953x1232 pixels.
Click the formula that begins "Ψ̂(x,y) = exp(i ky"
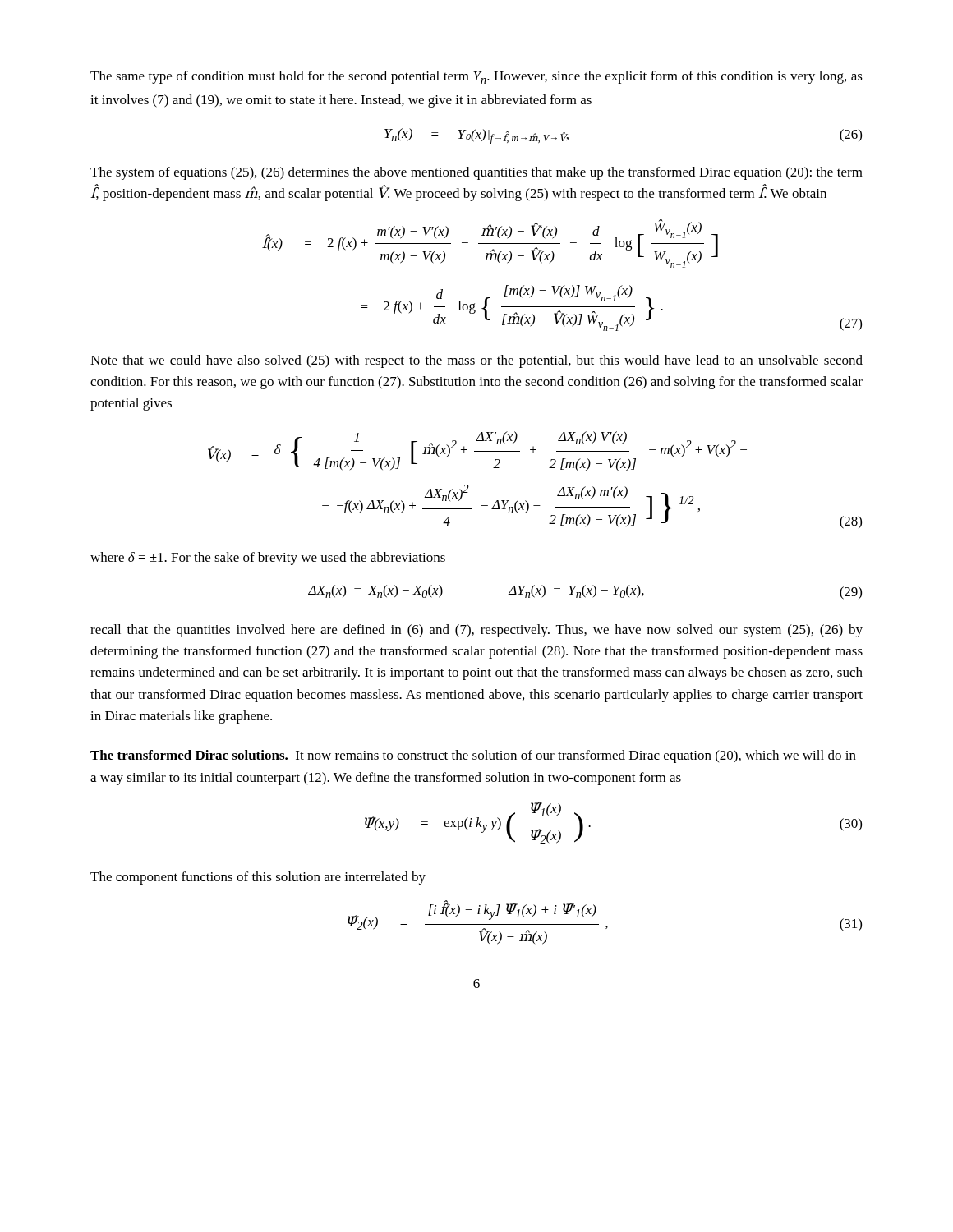[476, 824]
